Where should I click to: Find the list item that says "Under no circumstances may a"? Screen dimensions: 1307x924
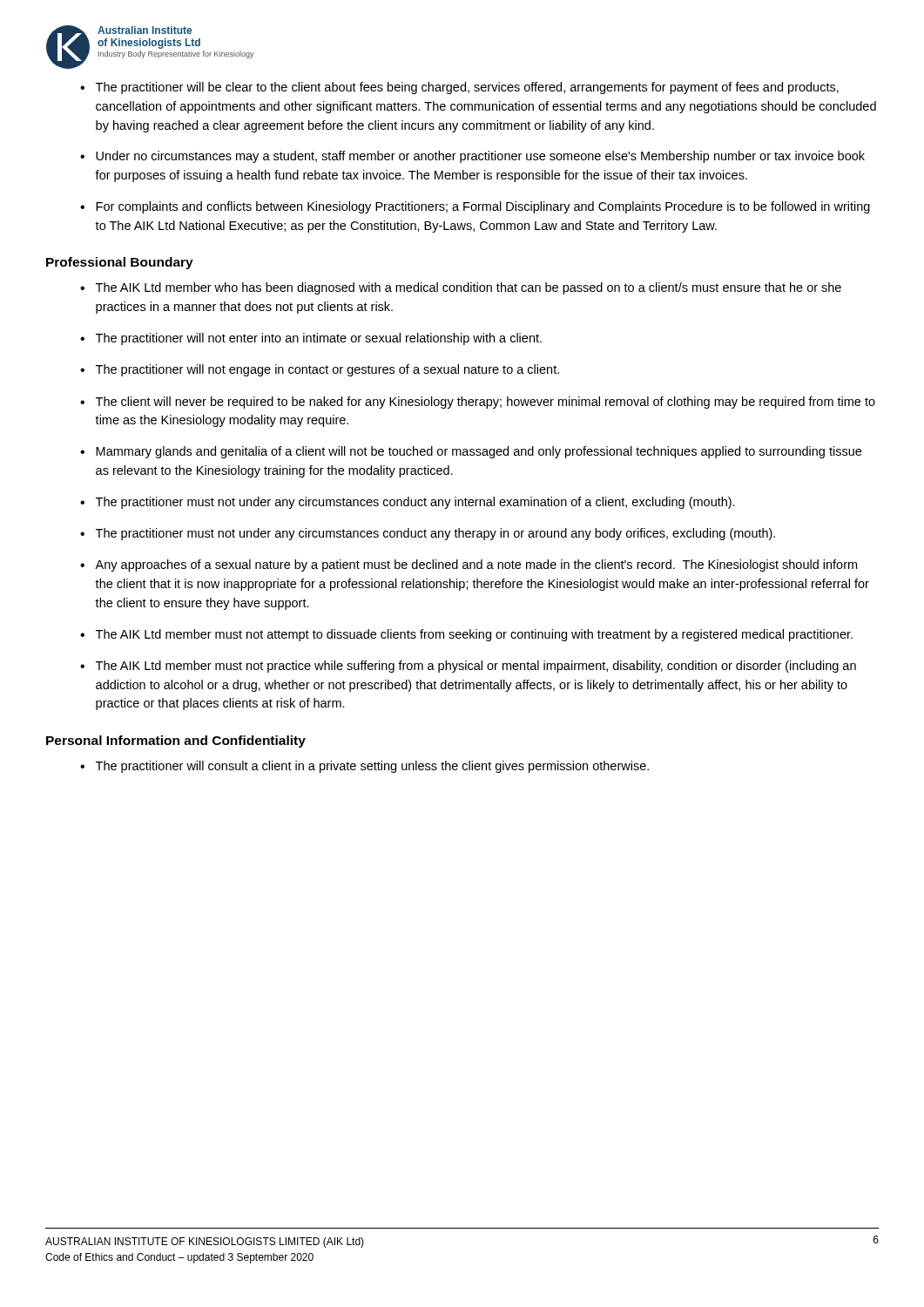tap(487, 166)
